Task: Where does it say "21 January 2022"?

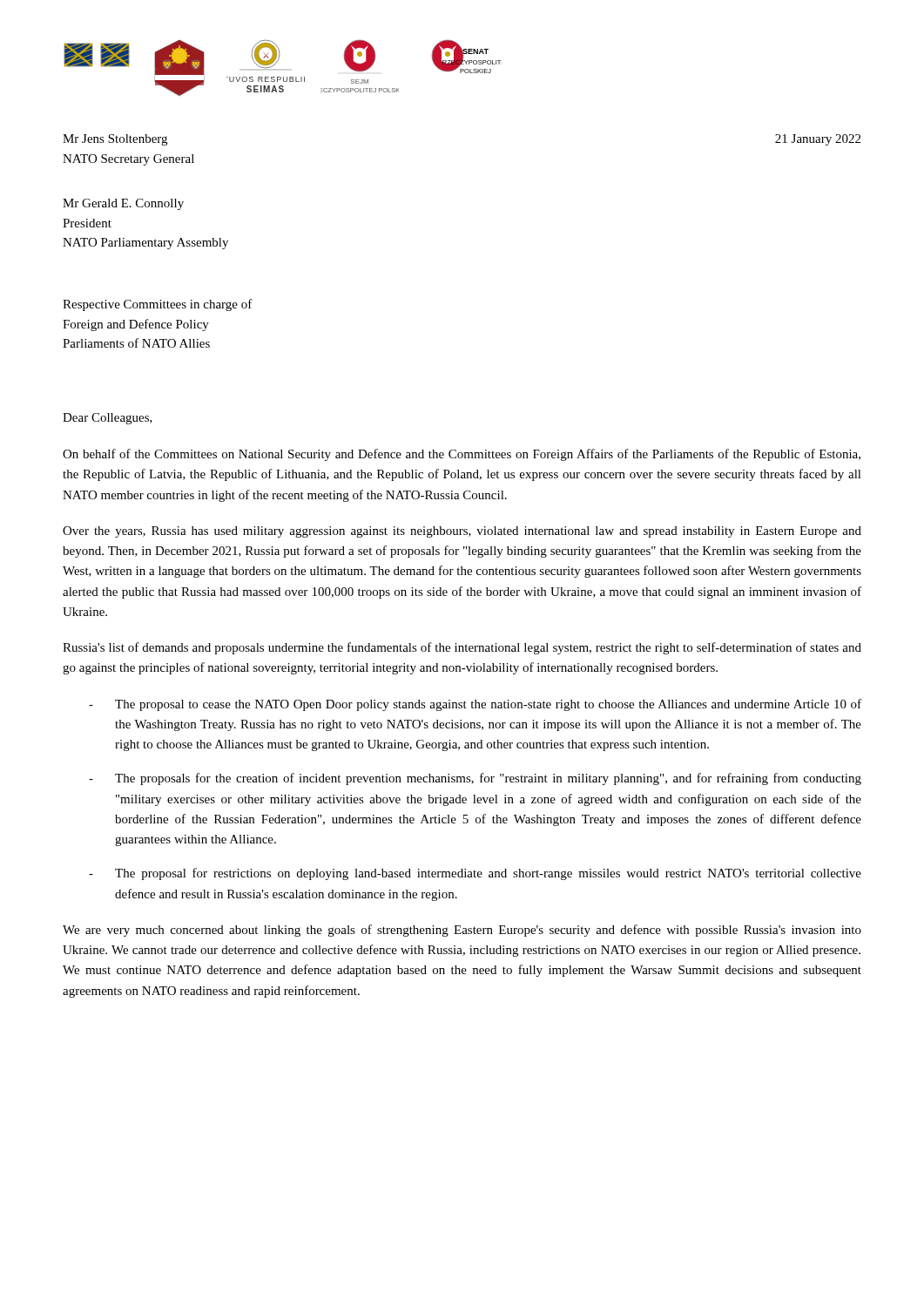Action: pyautogui.click(x=818, y=139)
